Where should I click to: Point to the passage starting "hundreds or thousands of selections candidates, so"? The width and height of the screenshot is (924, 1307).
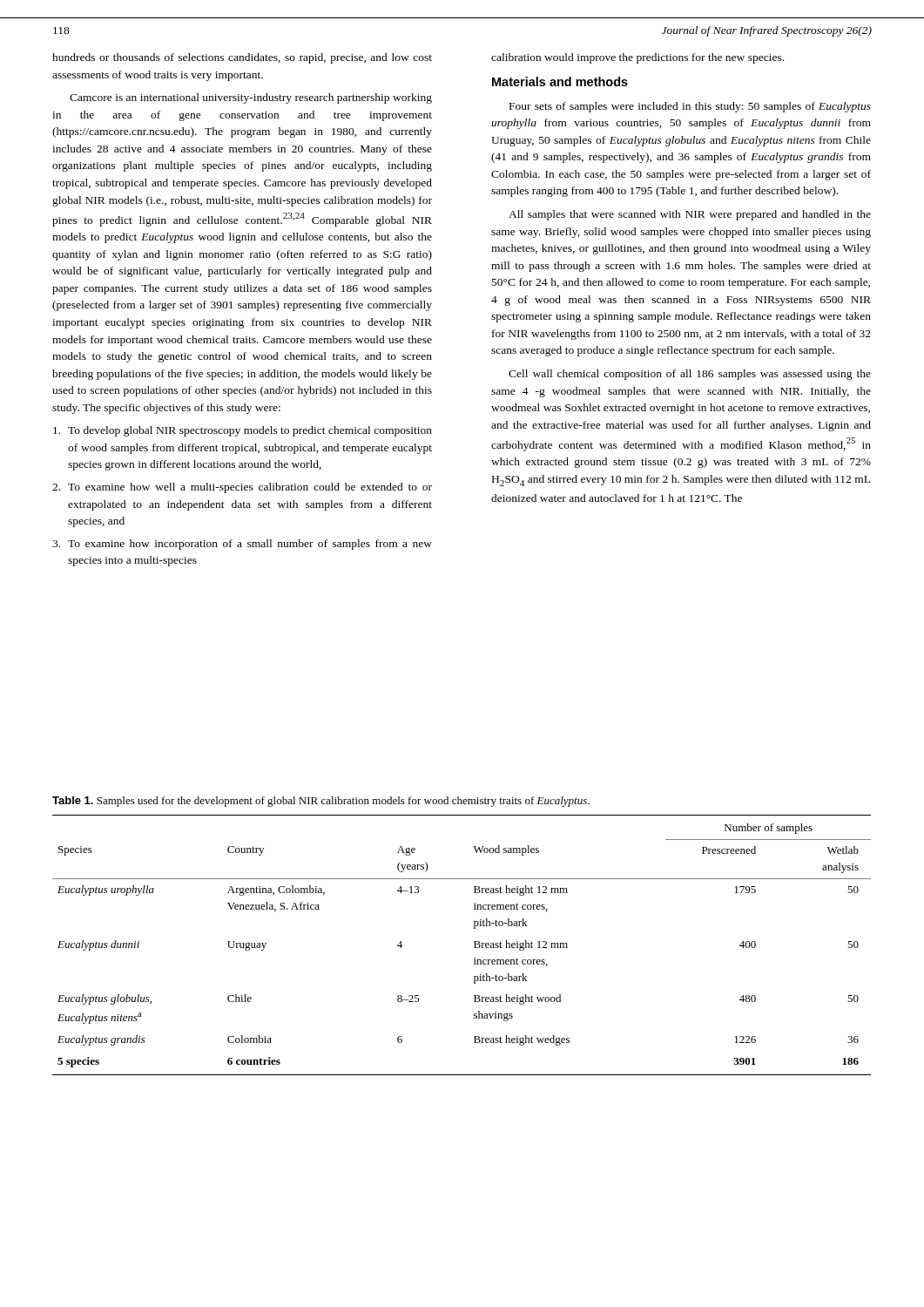click(242, 232)
